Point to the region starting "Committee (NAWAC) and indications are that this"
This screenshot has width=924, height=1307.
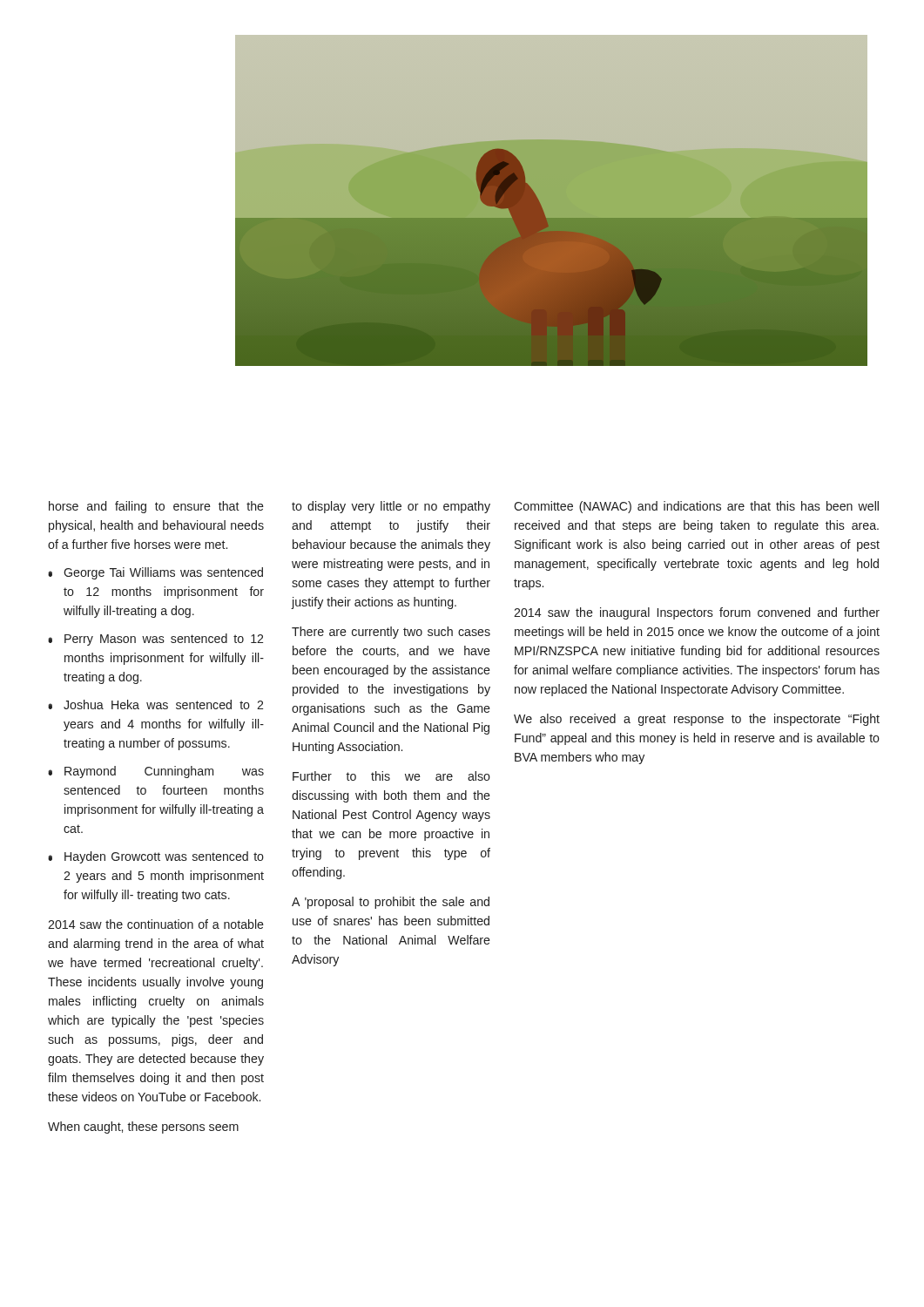(x=697, y=545)
